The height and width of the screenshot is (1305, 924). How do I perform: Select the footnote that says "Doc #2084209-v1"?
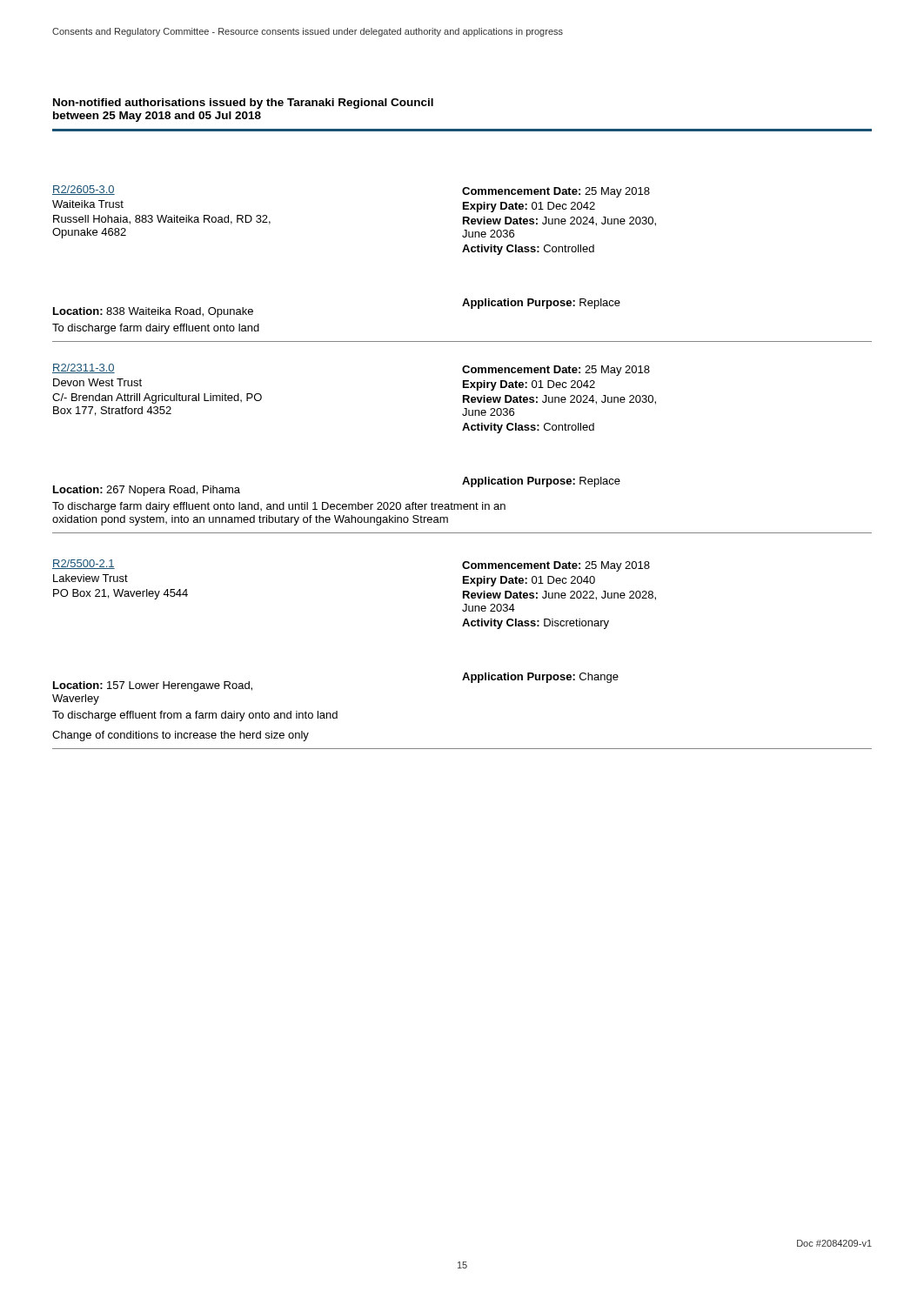[x=834, y=1243]
